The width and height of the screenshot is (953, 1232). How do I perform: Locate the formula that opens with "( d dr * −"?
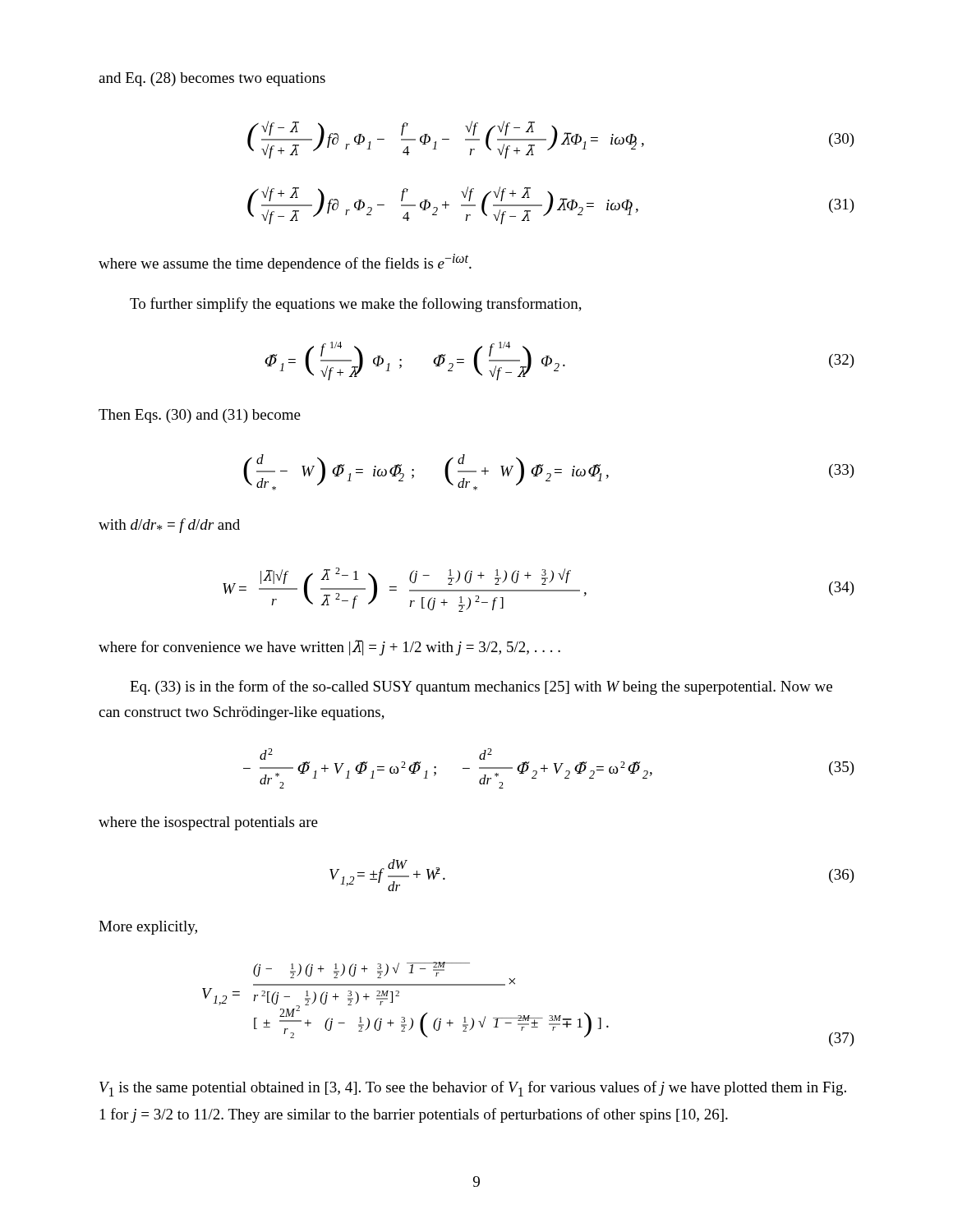[476, 470]
